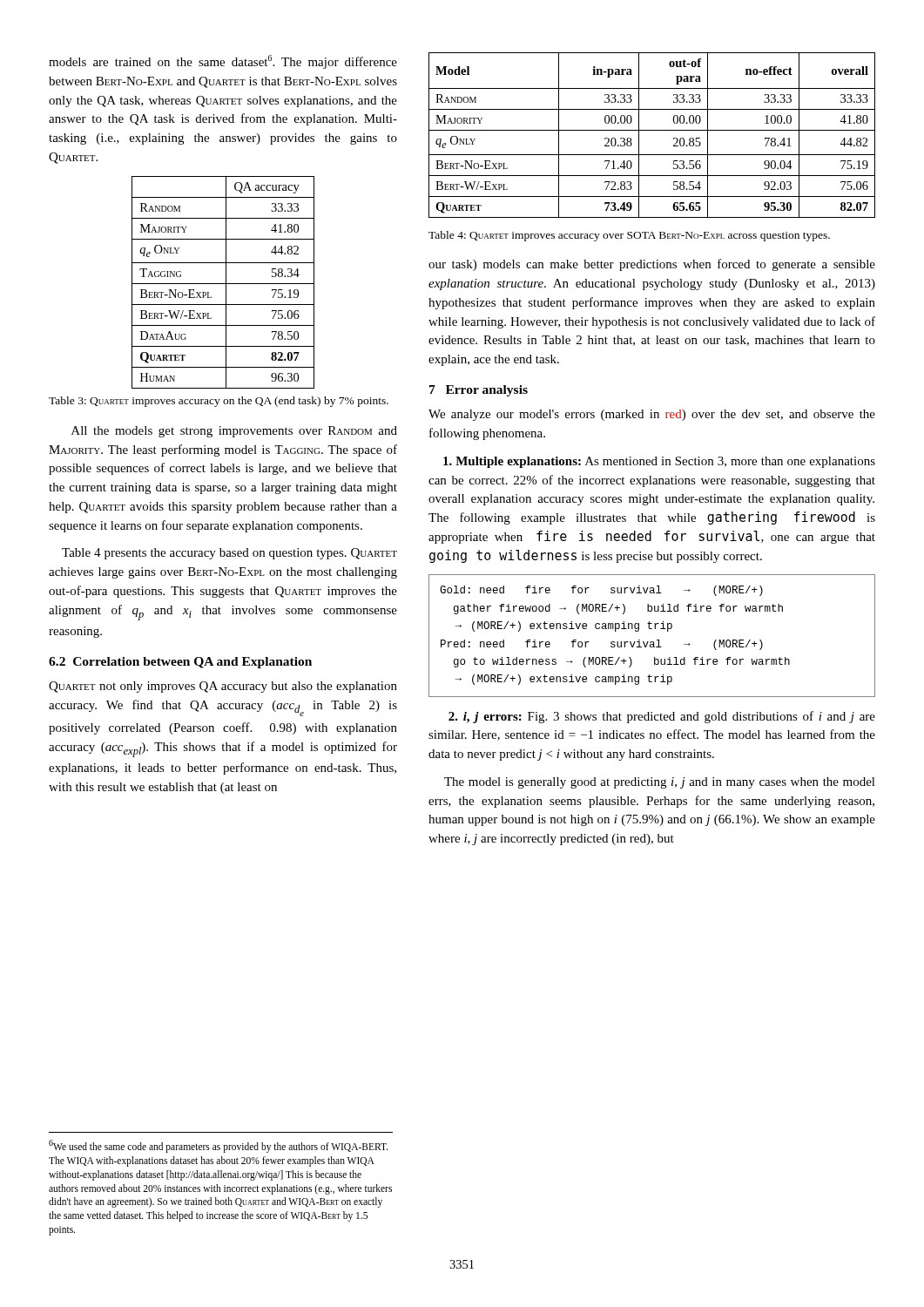Click on the text block with the text "our task) models can make better predictions"
This screenshot has height=1307, width=924.
coord(652,313)
